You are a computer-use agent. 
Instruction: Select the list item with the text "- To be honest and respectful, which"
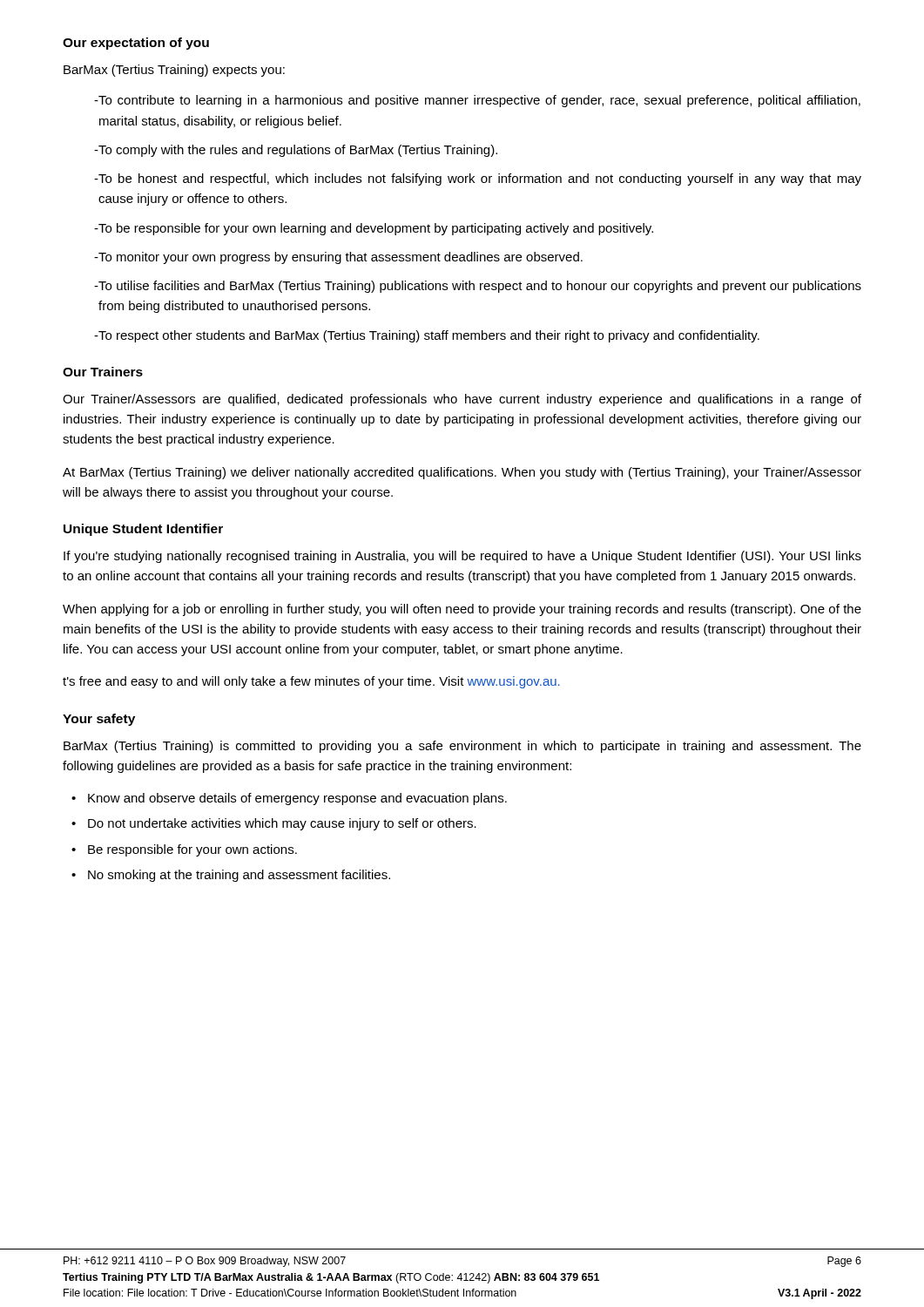click(x=462, y=188)
